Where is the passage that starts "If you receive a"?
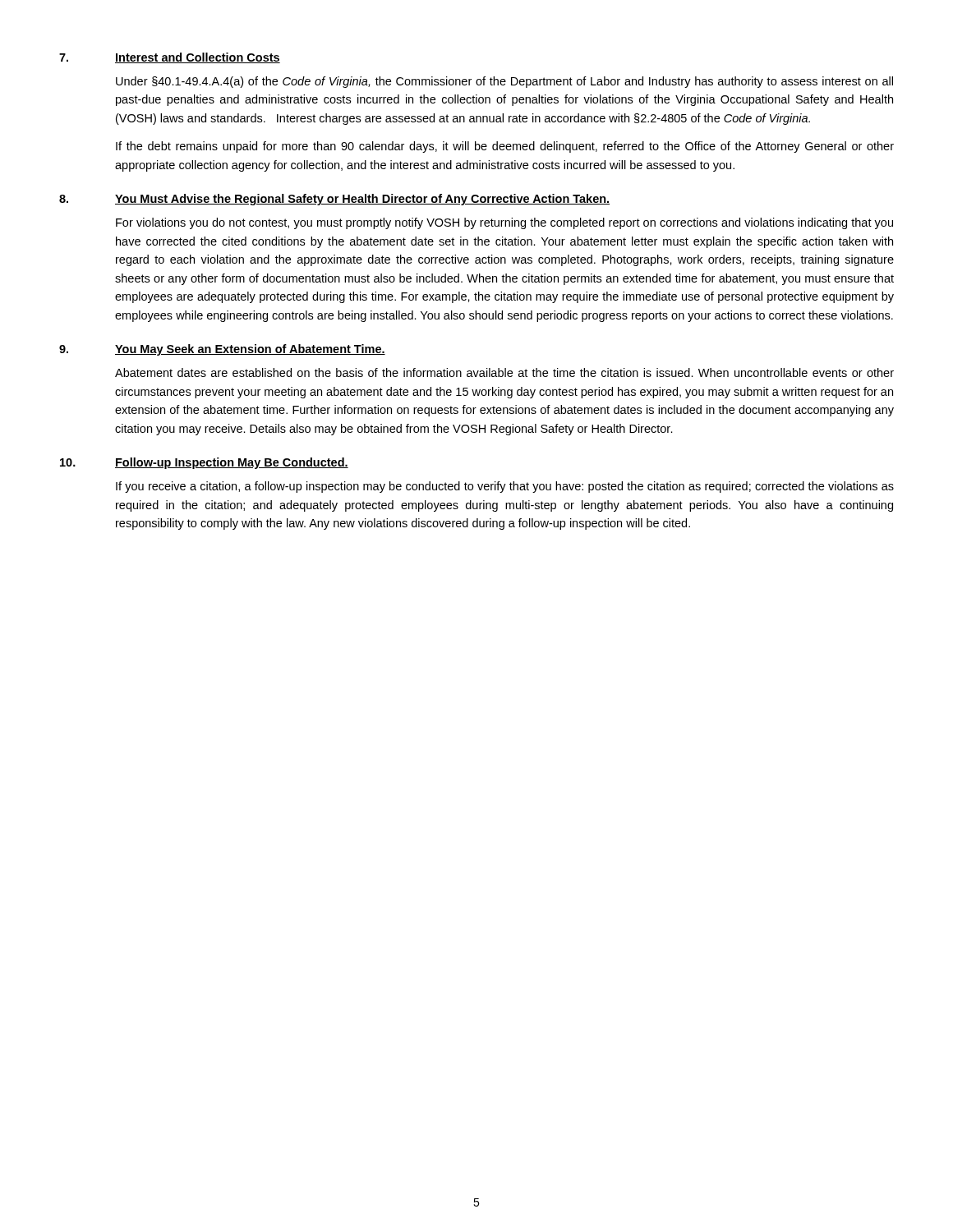This screenshot has width=953, height=1232. 504,505
